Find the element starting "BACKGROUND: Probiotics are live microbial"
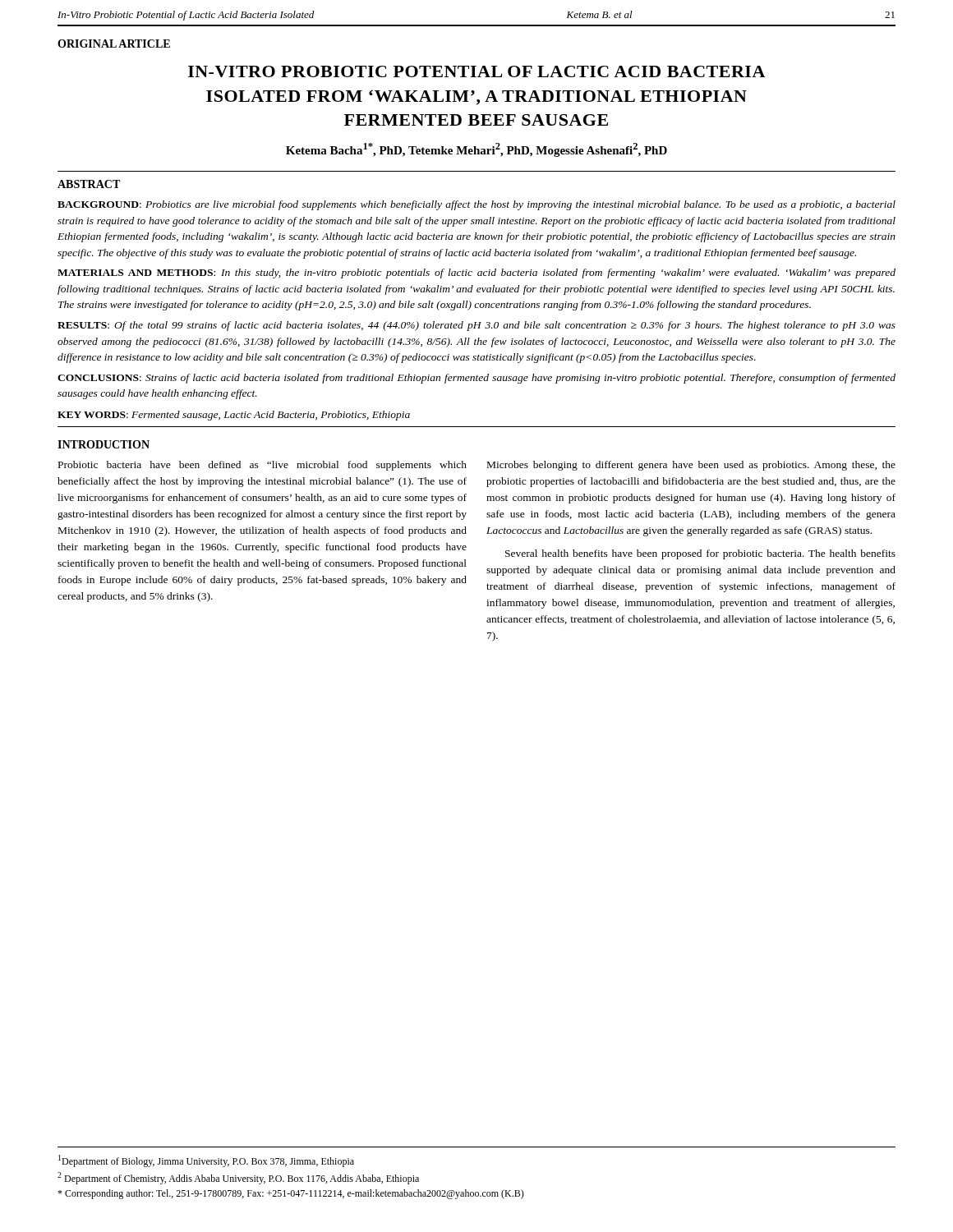Image resolution: width=953 pixels, height=1232 pixels. pos(476,228)
